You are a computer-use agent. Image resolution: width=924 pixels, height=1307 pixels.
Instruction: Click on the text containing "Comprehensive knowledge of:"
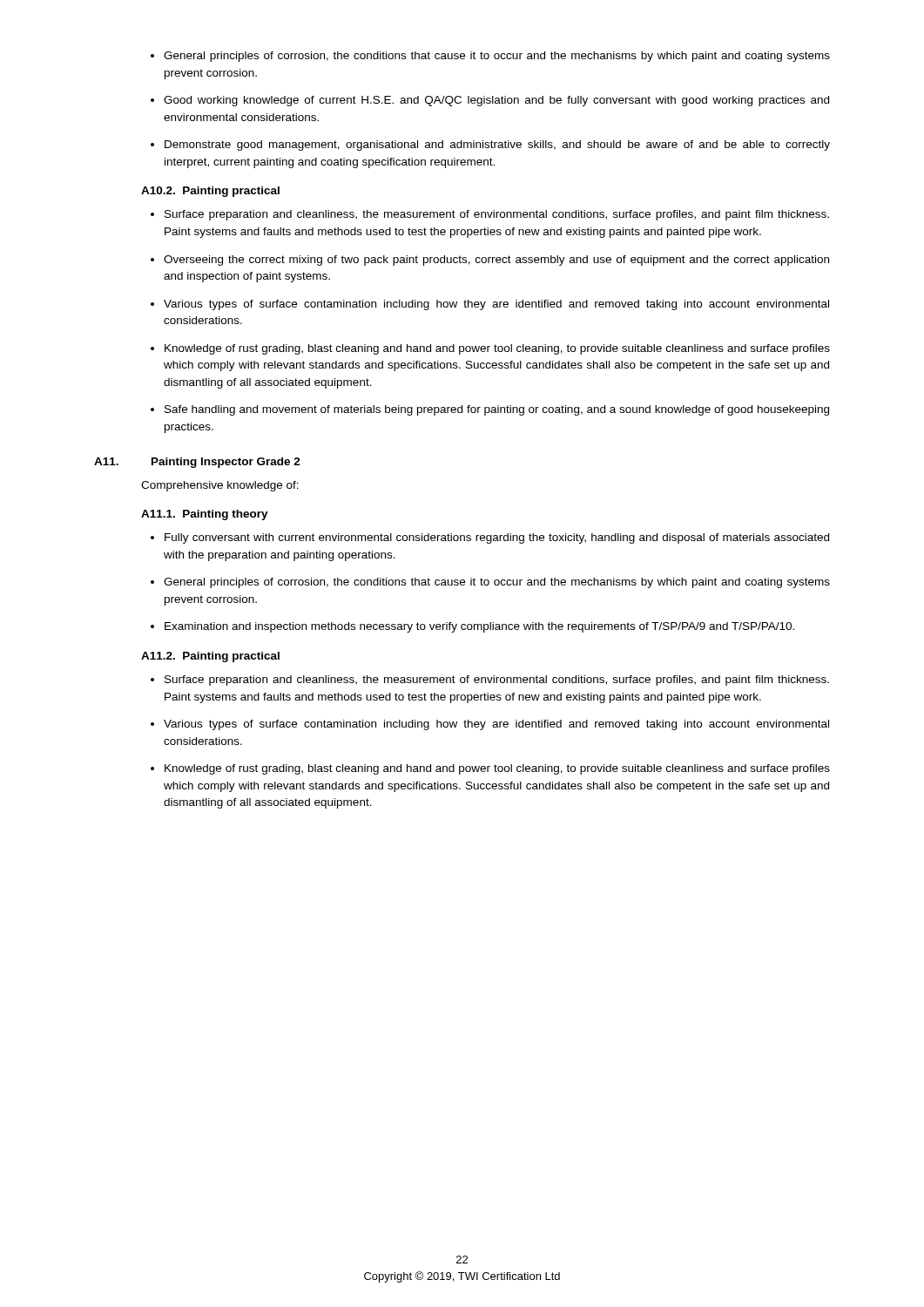[x=220, y=485]
